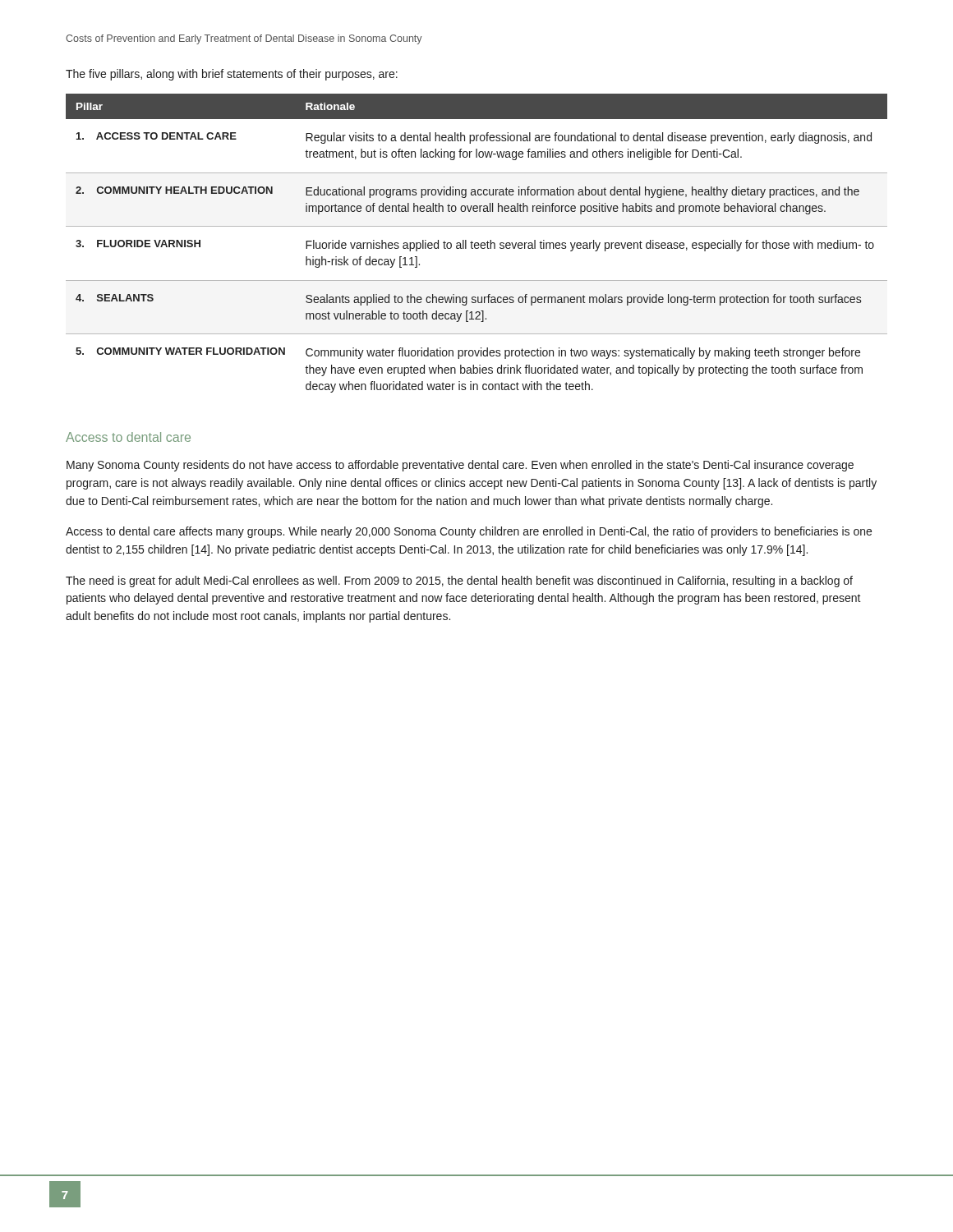Find the table
Image resolution: width=953 pixels, height=1232 pixels.
coord(476,249)
